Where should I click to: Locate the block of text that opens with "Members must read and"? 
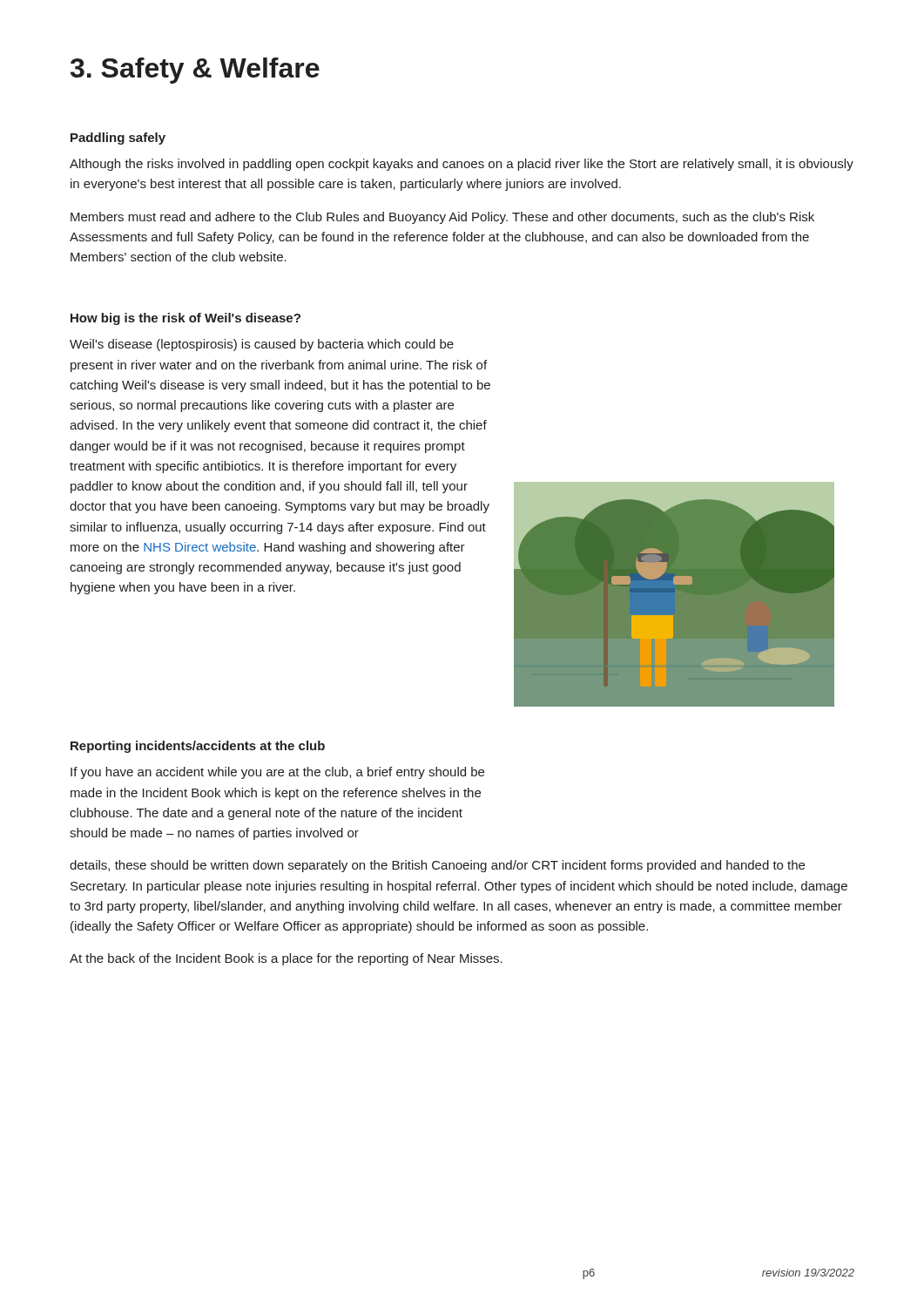pyautogui.click(x=462, y=237)
